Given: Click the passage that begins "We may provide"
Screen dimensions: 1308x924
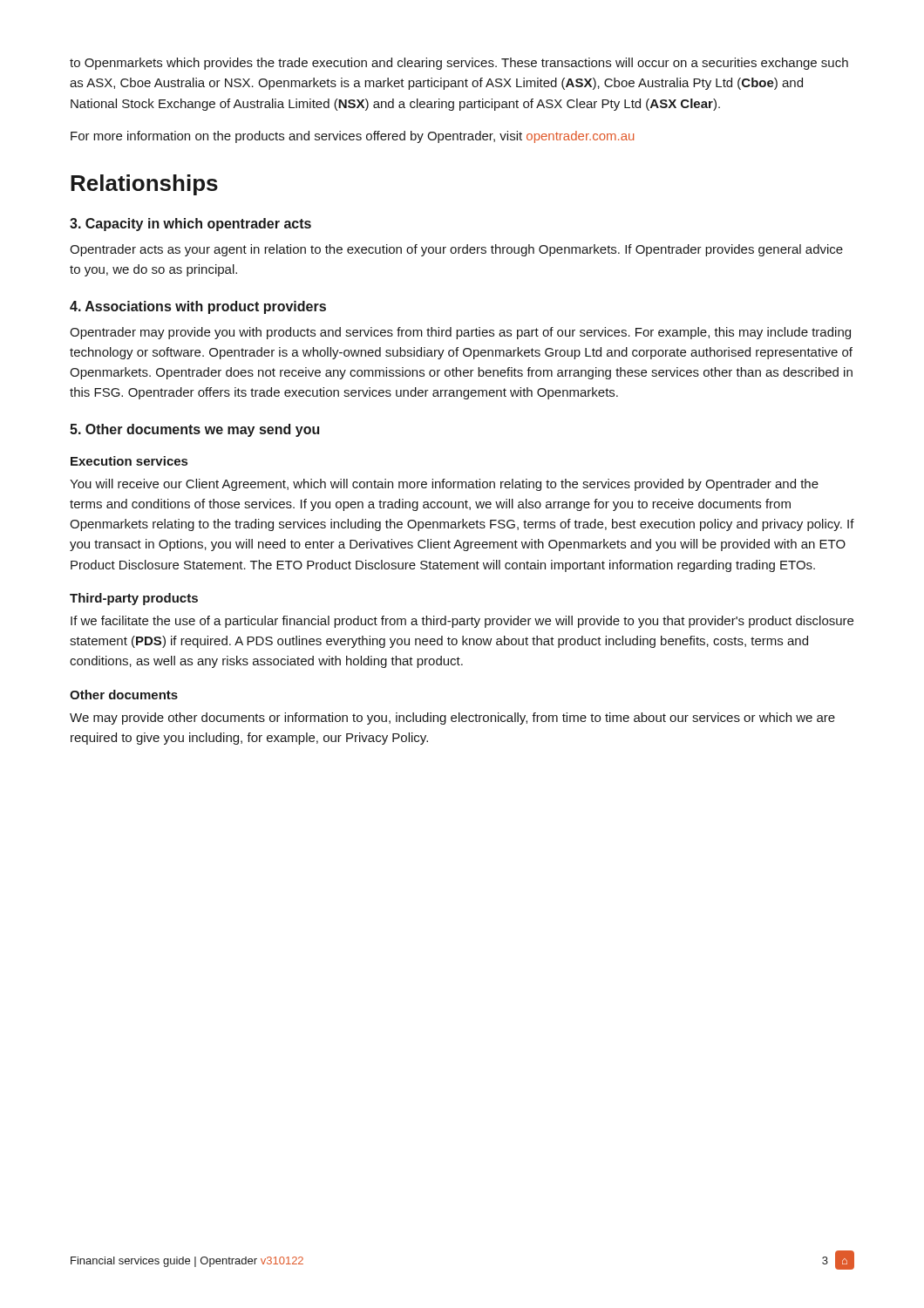Looking at the screenshot, I should tap(452, 727).
